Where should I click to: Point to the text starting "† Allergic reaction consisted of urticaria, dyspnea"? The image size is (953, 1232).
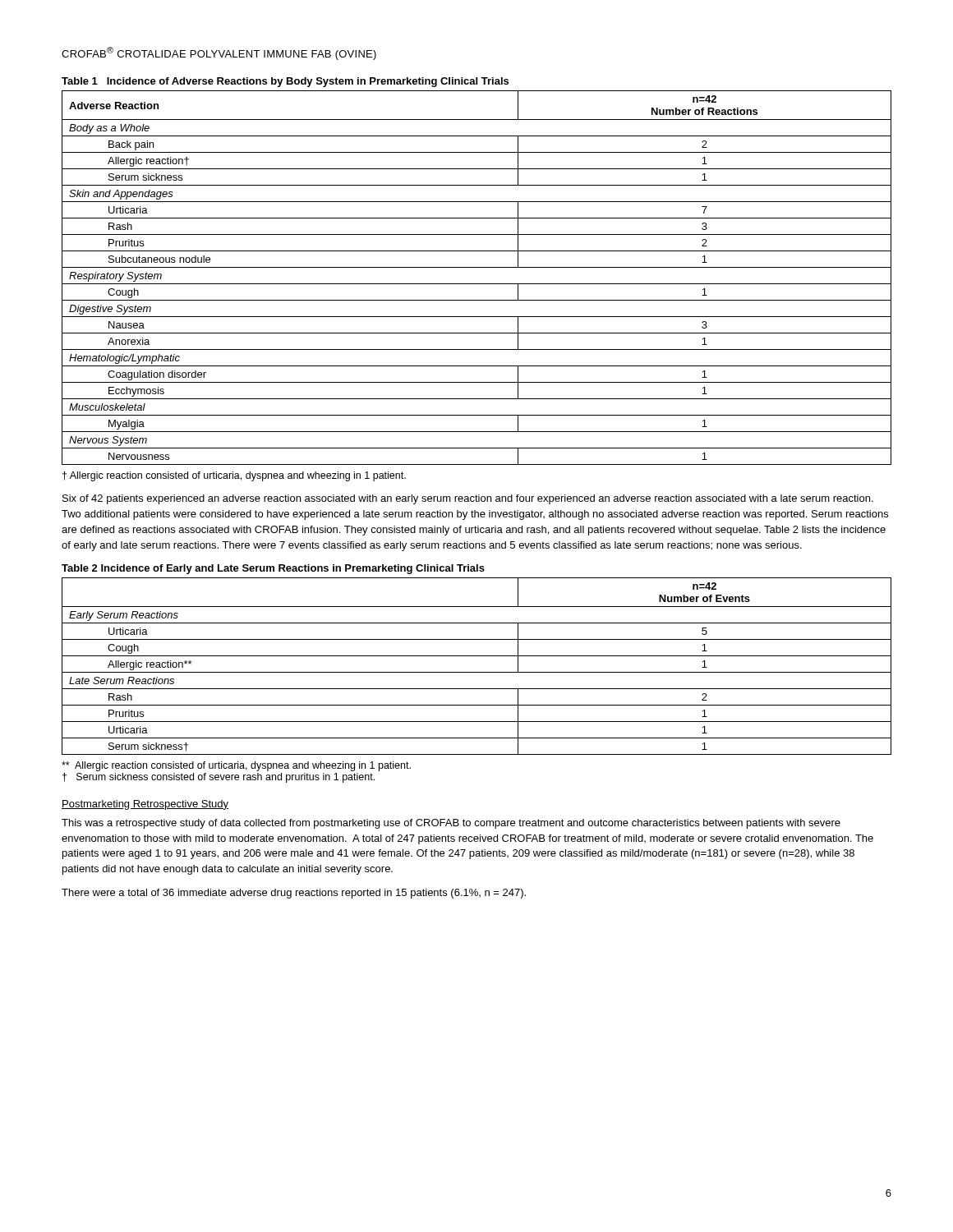(x=234, y=476)
